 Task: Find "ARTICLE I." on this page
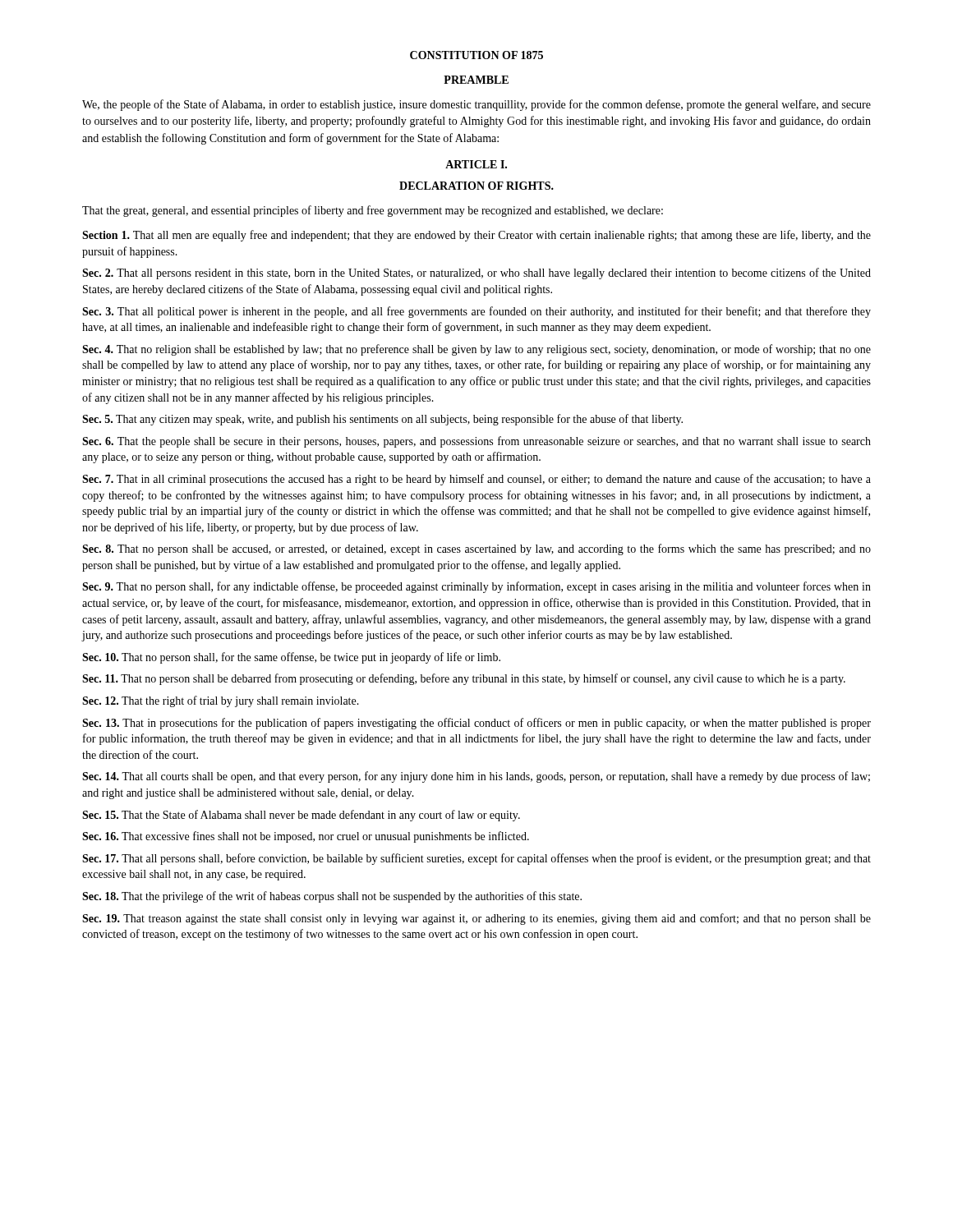(476, 165)
